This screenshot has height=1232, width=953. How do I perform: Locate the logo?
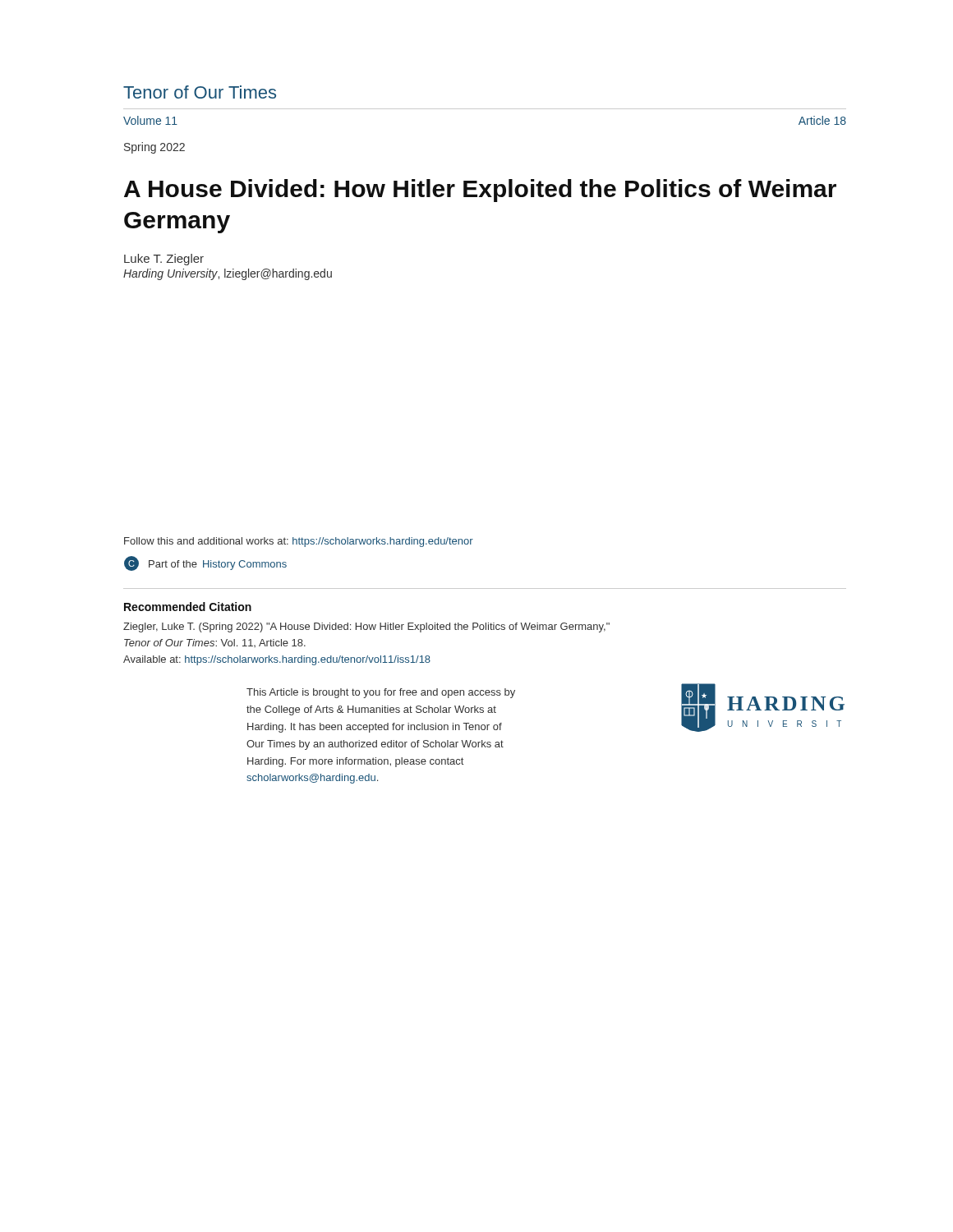(756, 719)
